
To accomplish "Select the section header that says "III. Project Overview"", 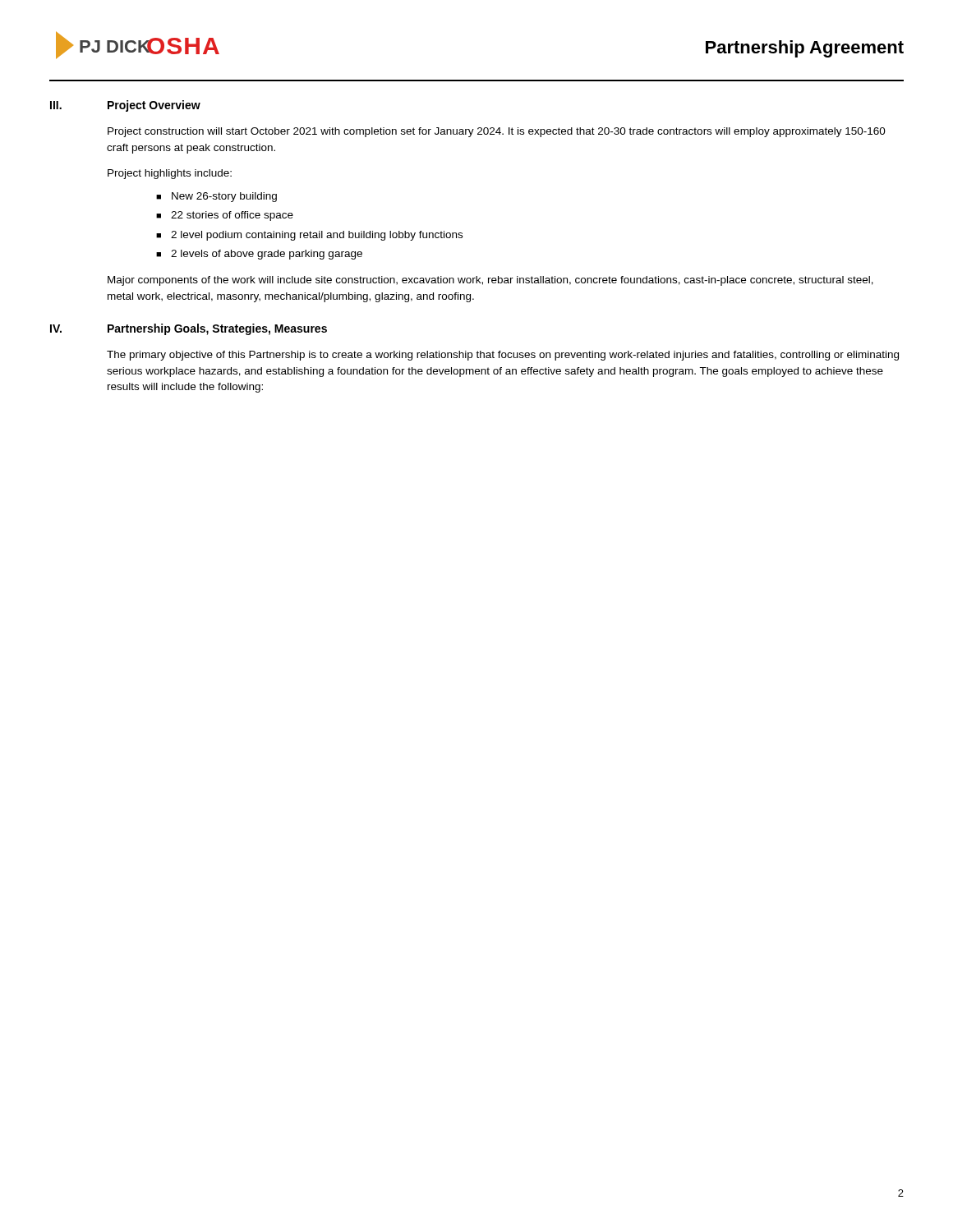I will coord(125,105).
